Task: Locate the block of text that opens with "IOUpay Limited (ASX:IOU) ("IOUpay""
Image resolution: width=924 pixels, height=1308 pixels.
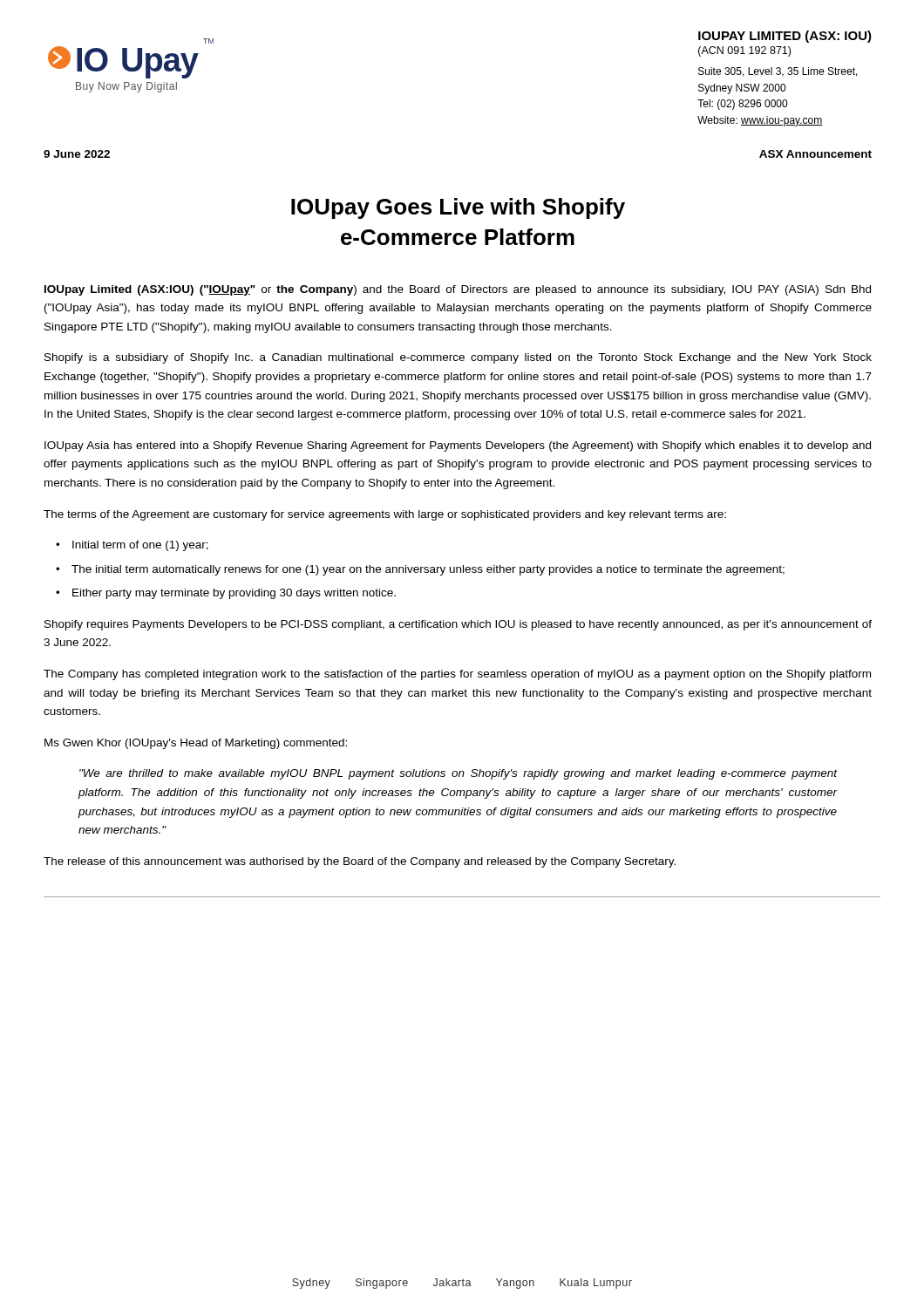Action: [458, 308]
